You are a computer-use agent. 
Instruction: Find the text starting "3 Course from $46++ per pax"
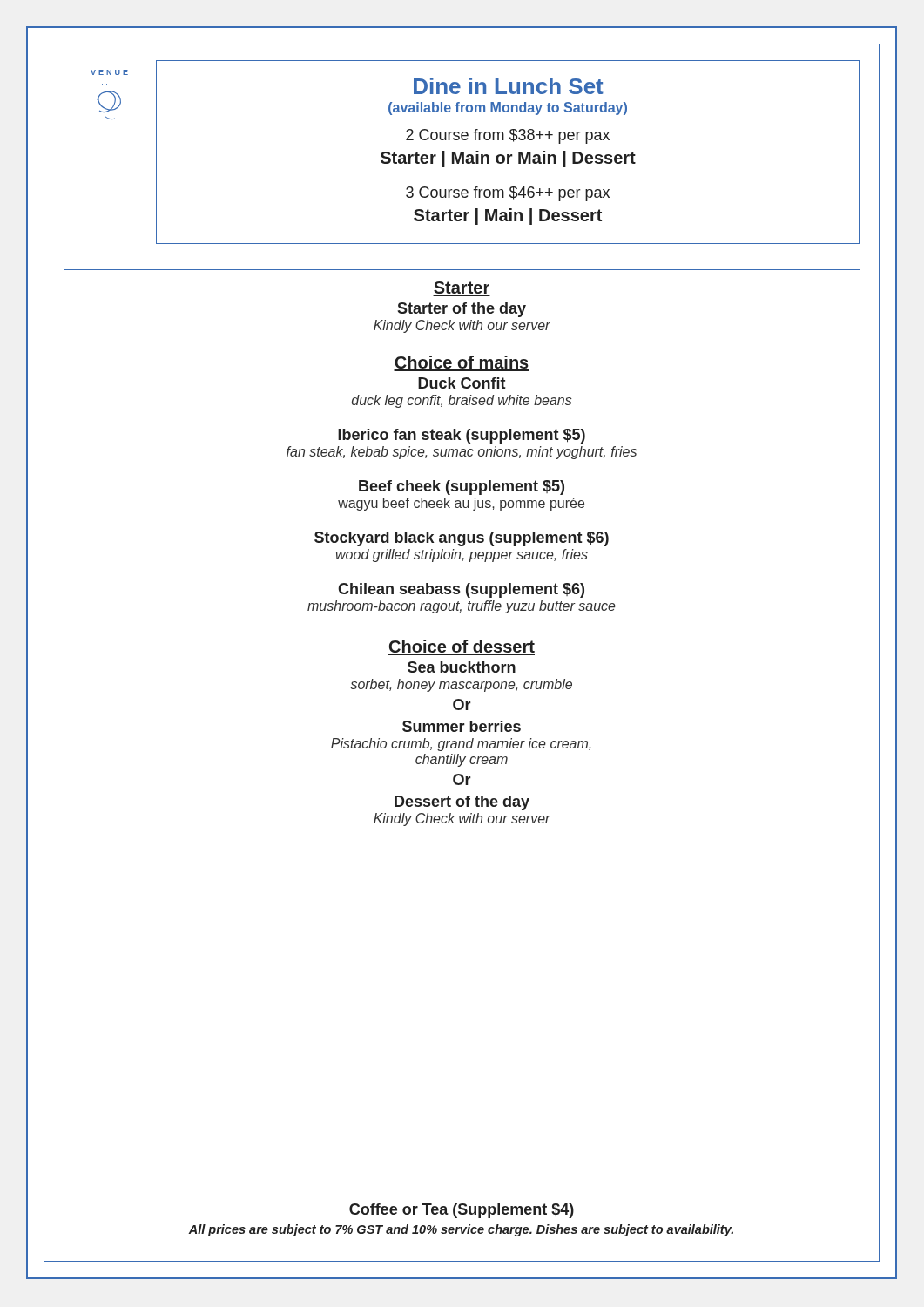(x=508, y=193)
